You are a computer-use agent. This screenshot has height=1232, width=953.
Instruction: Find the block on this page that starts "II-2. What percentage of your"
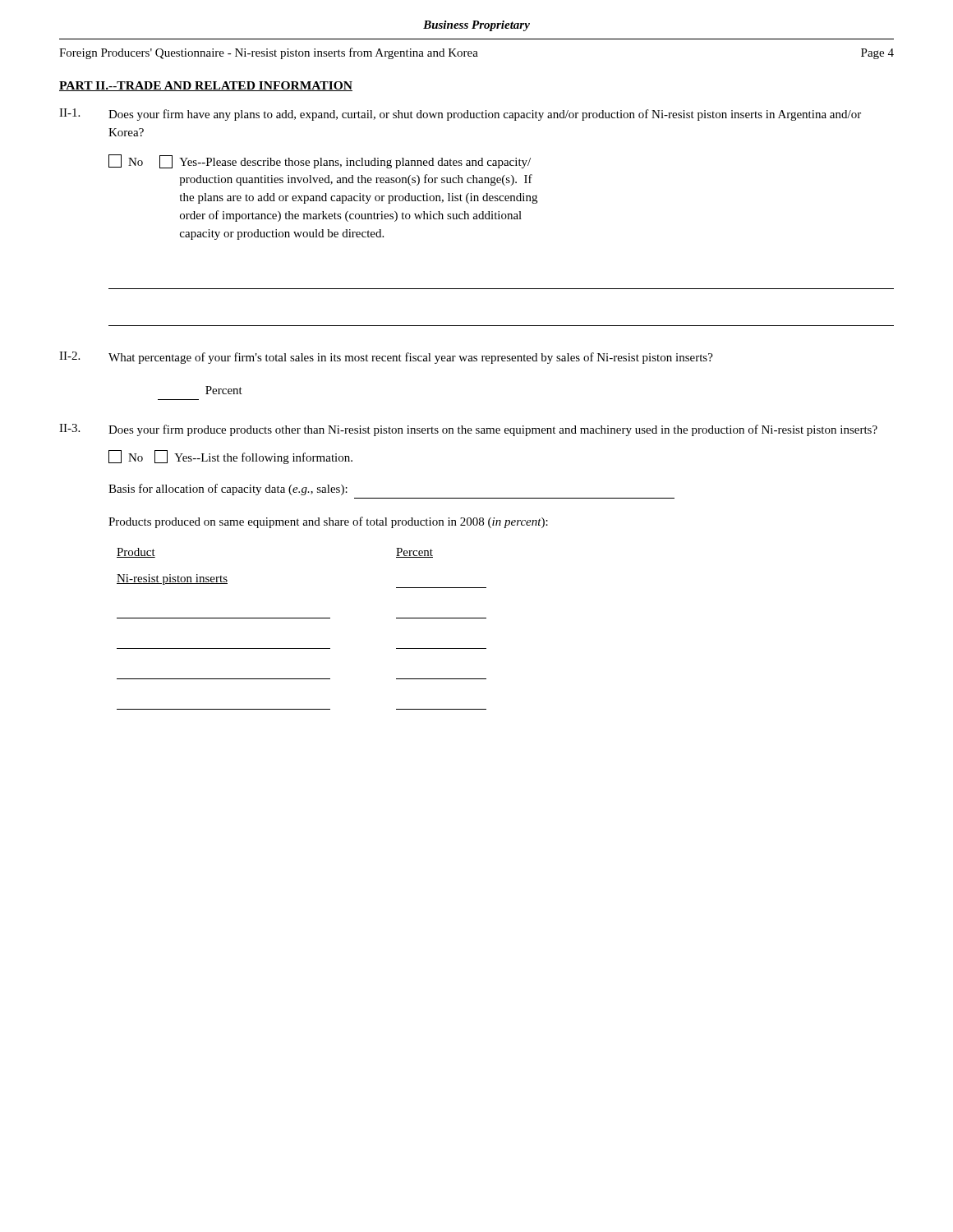pyautogui.click(x=386, y=358)
